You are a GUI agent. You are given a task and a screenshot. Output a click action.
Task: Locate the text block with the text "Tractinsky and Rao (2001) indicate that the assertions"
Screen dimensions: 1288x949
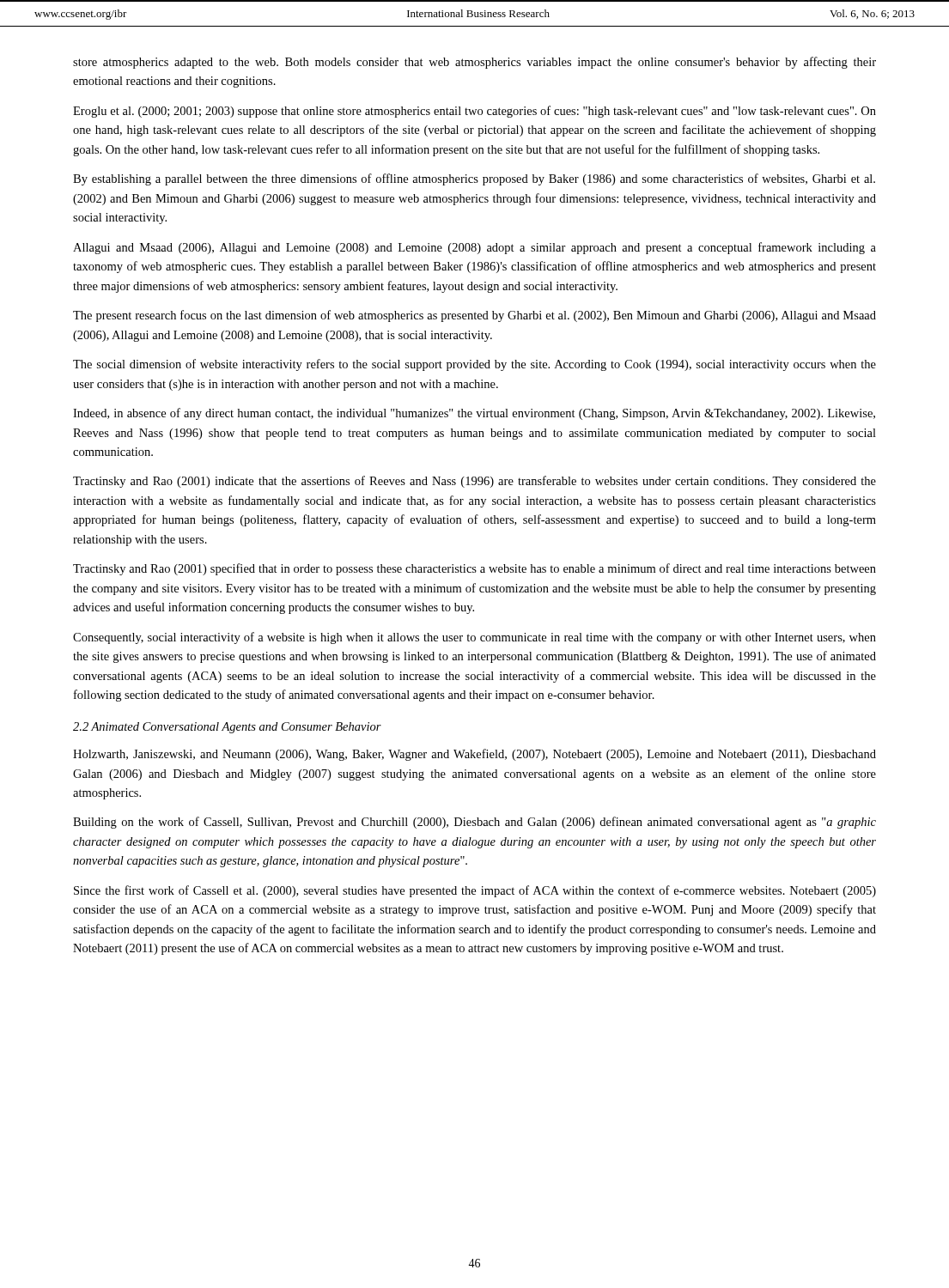coord(474,510)
